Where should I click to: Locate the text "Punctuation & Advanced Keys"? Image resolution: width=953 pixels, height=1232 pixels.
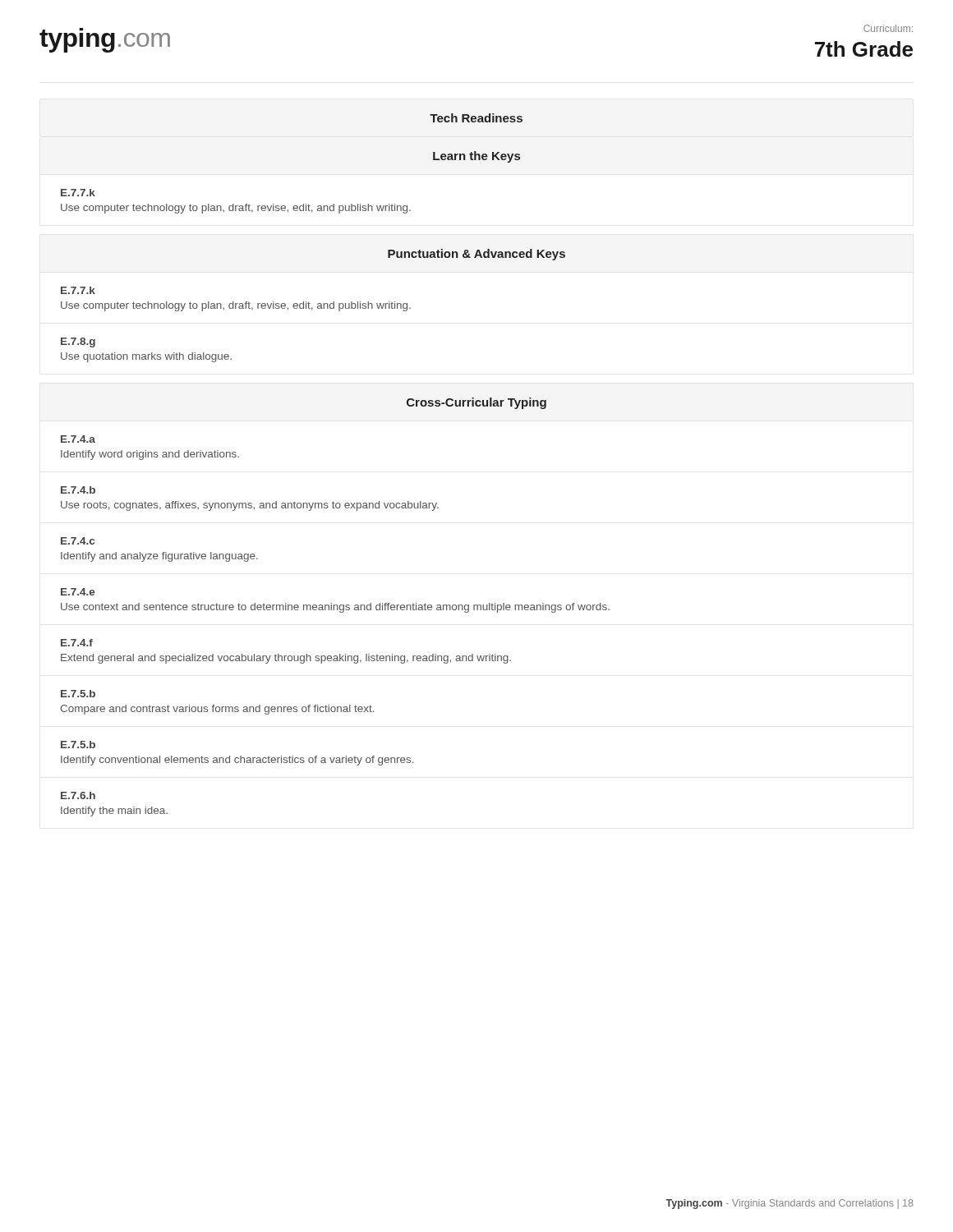pos(476,253)
